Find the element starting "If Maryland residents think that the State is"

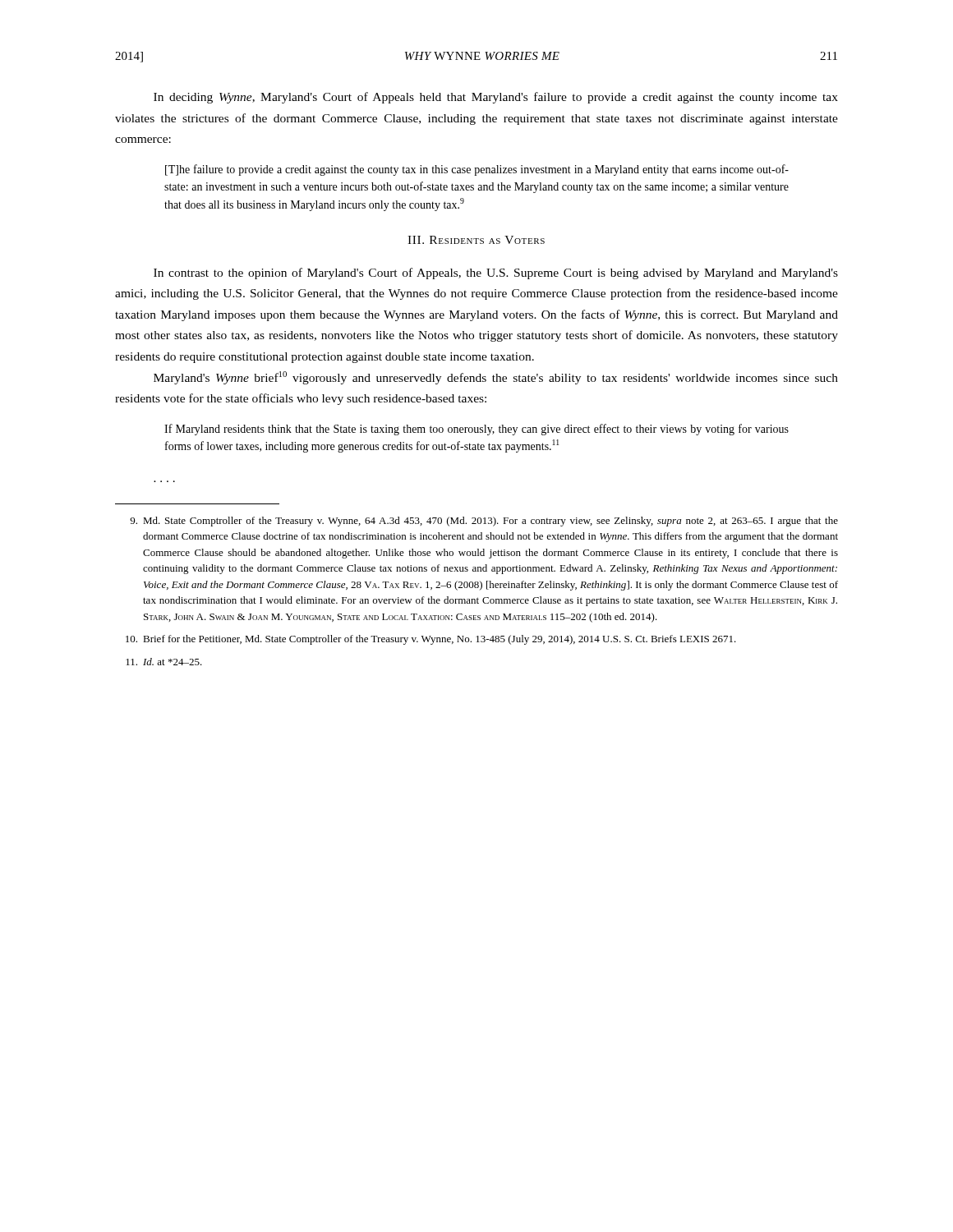(x=476, y=438)
